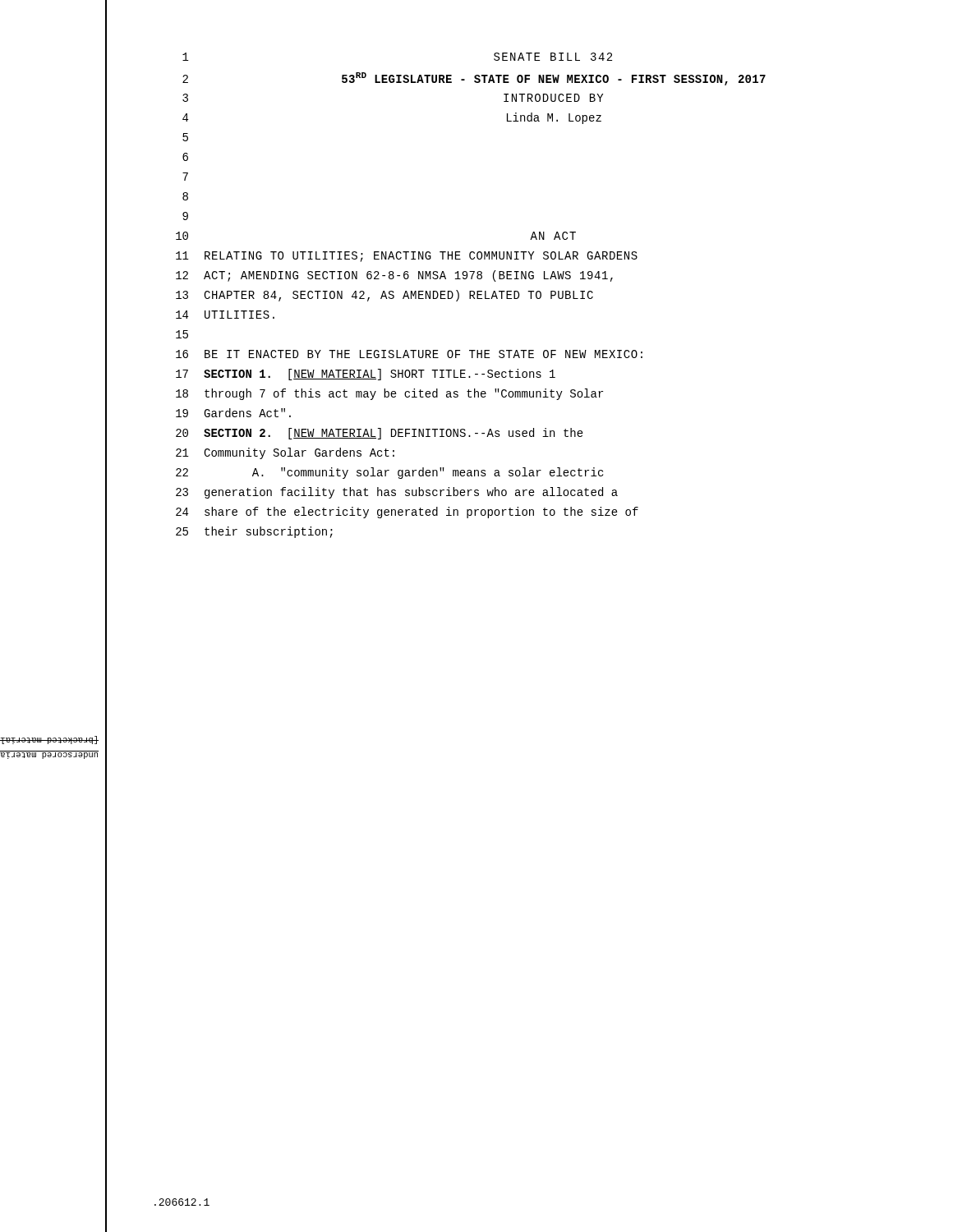Locate the block of text that opens with "23 generation facility"
Viewport: 953px width, 1232px height.
530,494
